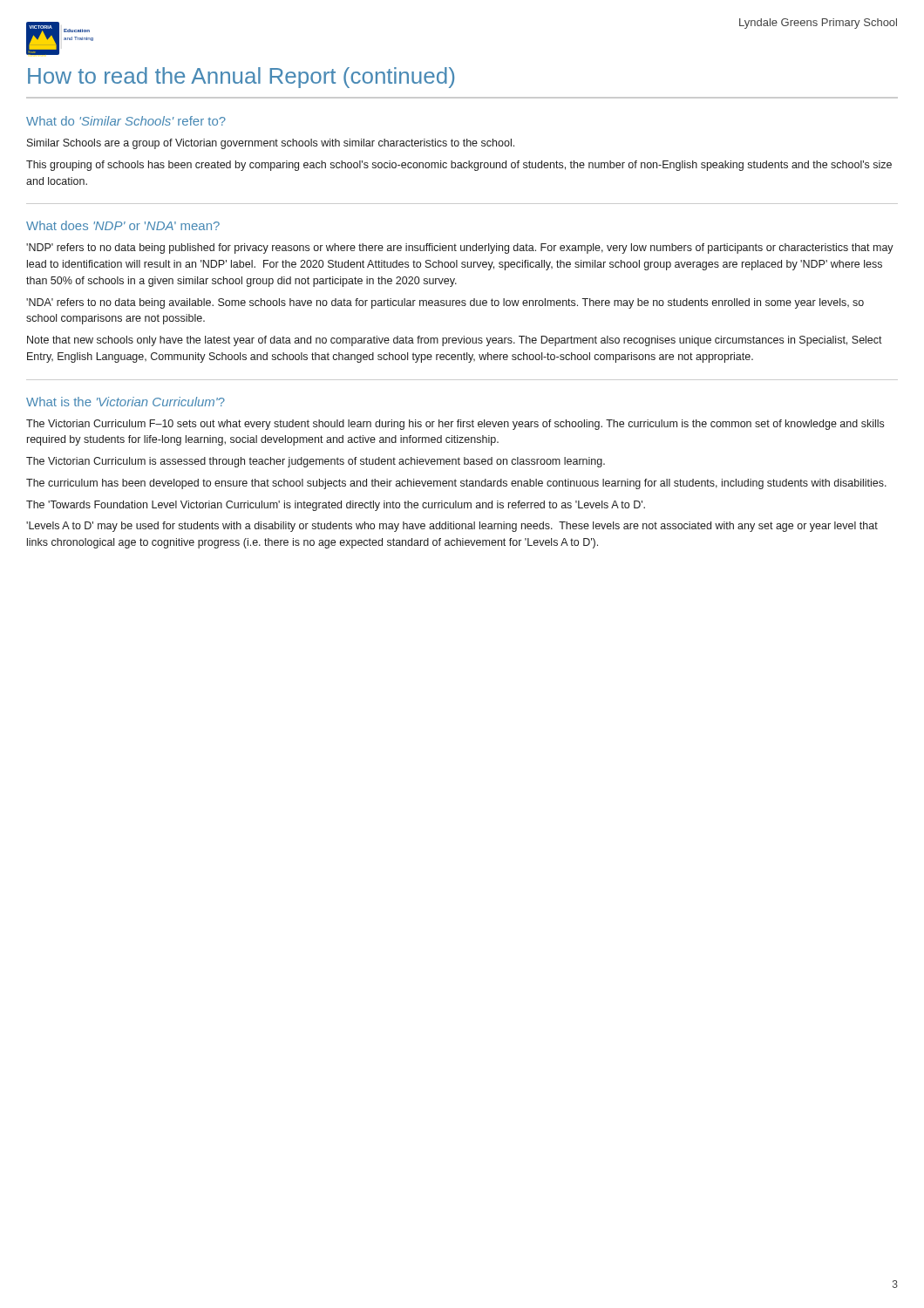Select the text block that reads "'NDP' refers to no data being published"
This screenshot has width=924, height=1308.
click(x=462, y=265)
